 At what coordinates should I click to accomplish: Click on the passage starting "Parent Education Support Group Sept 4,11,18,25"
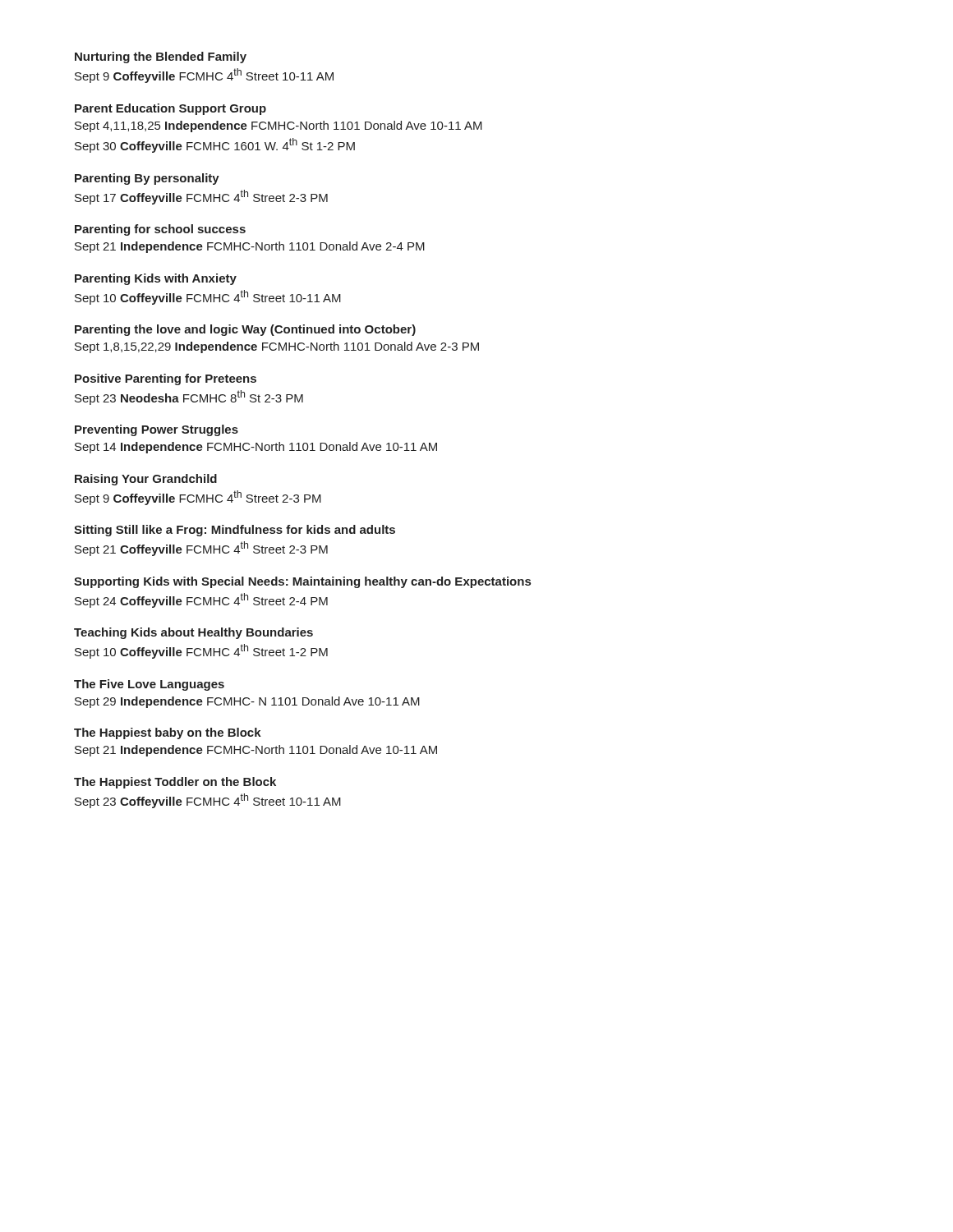pos(361,128)
